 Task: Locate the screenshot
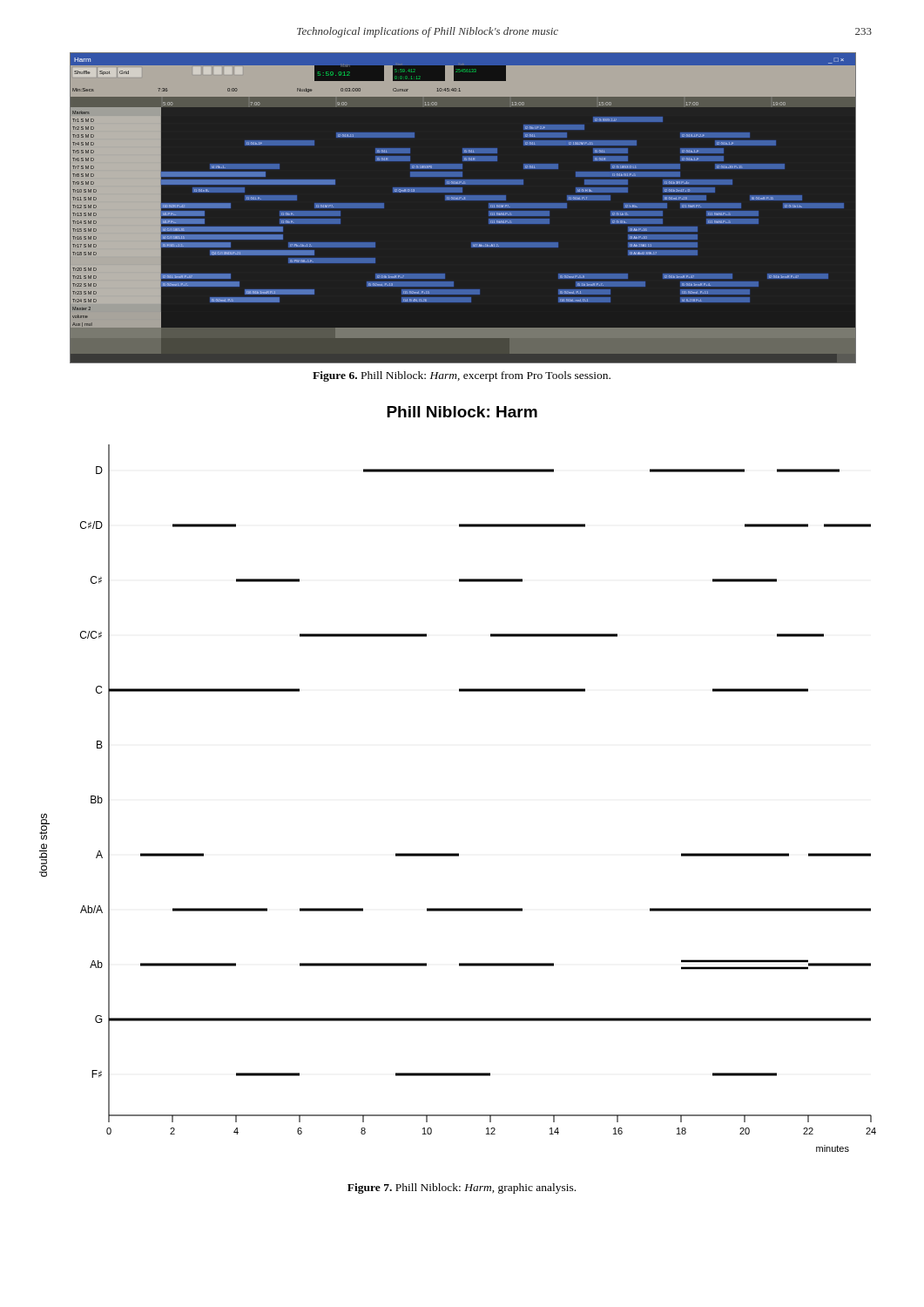tap(462, 208)
